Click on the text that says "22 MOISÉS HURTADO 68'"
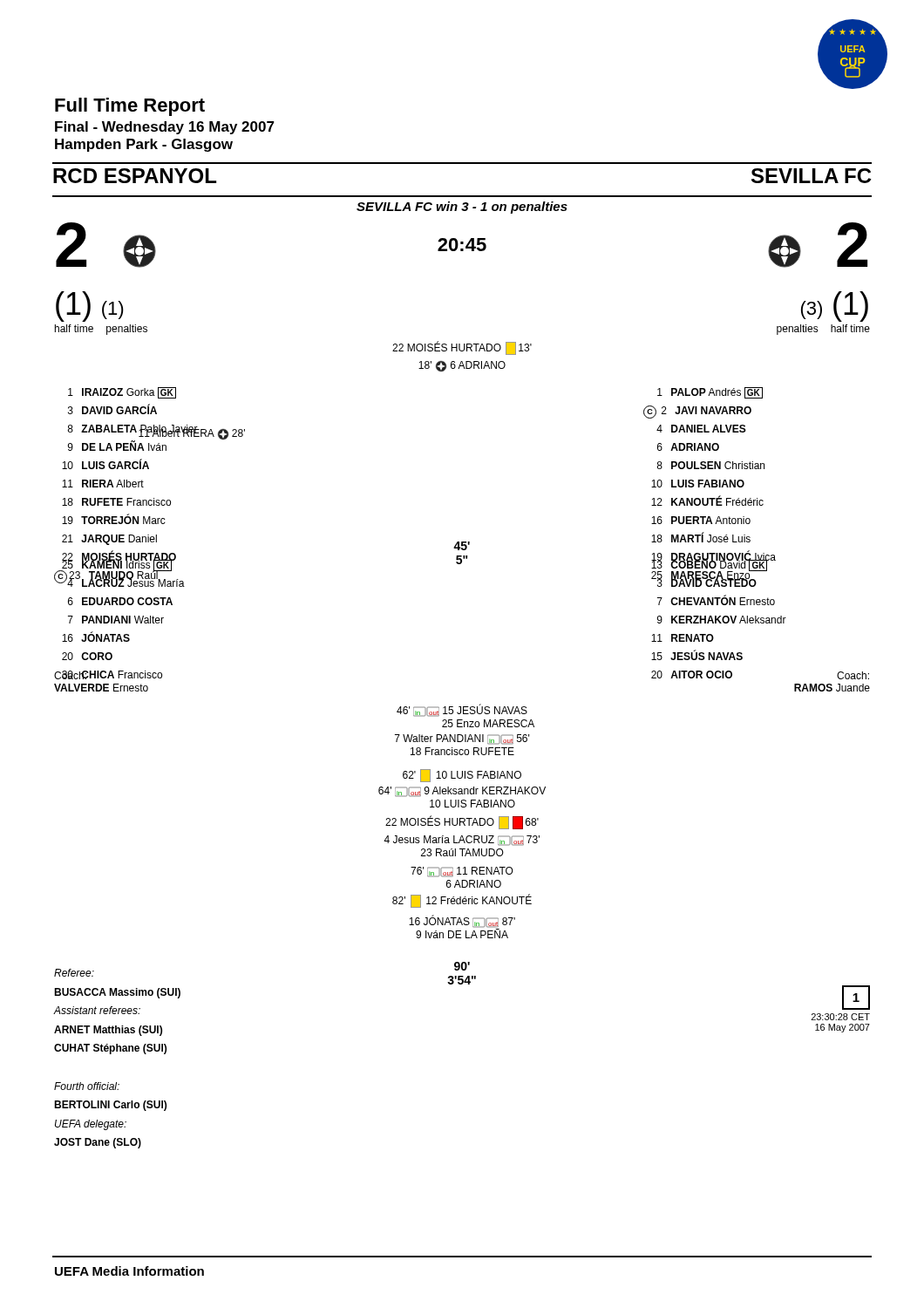Screen dimensions: 1308x924 (462, 823)
